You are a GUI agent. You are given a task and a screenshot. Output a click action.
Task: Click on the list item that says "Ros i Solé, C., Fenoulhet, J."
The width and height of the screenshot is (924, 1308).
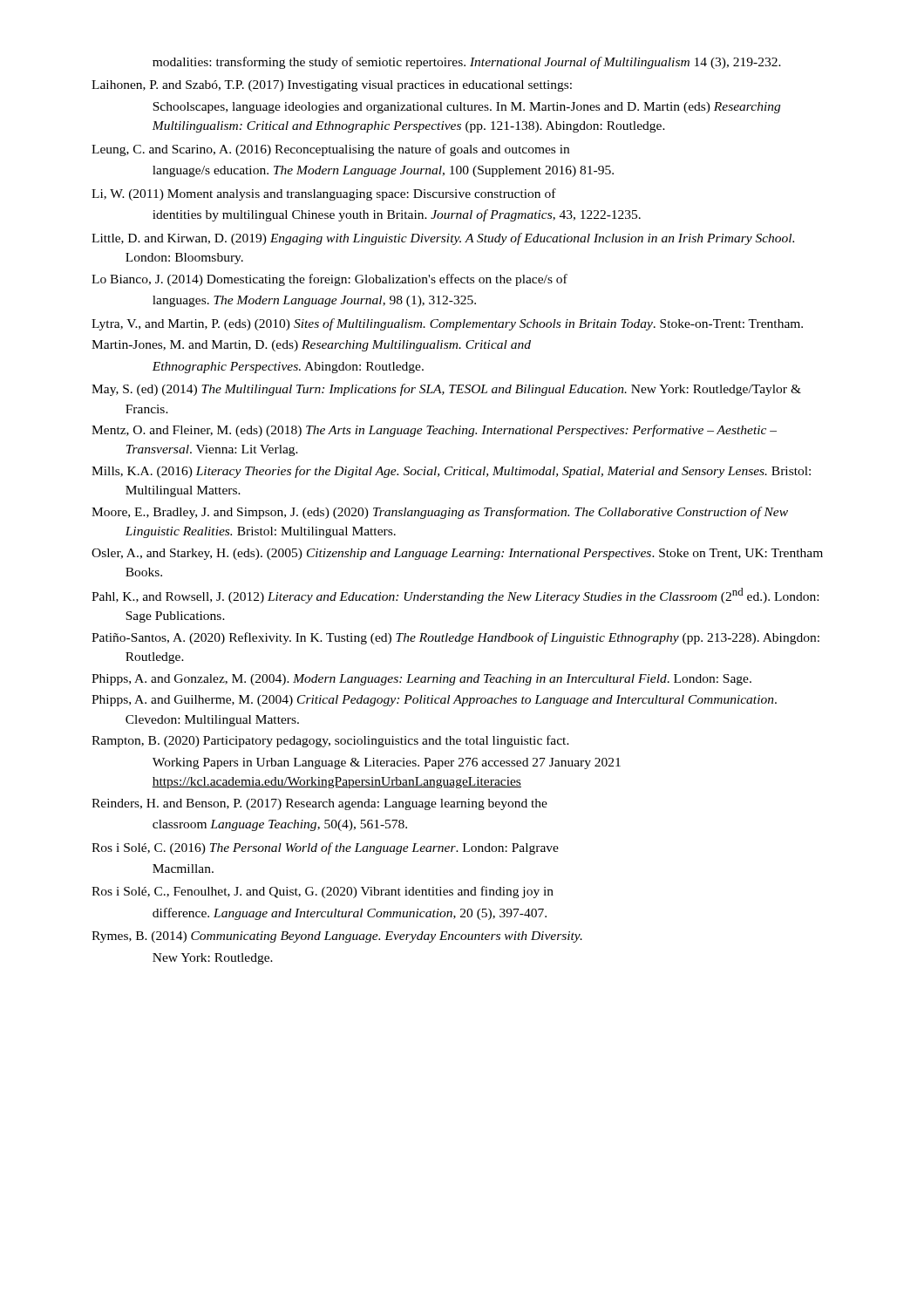462,902
